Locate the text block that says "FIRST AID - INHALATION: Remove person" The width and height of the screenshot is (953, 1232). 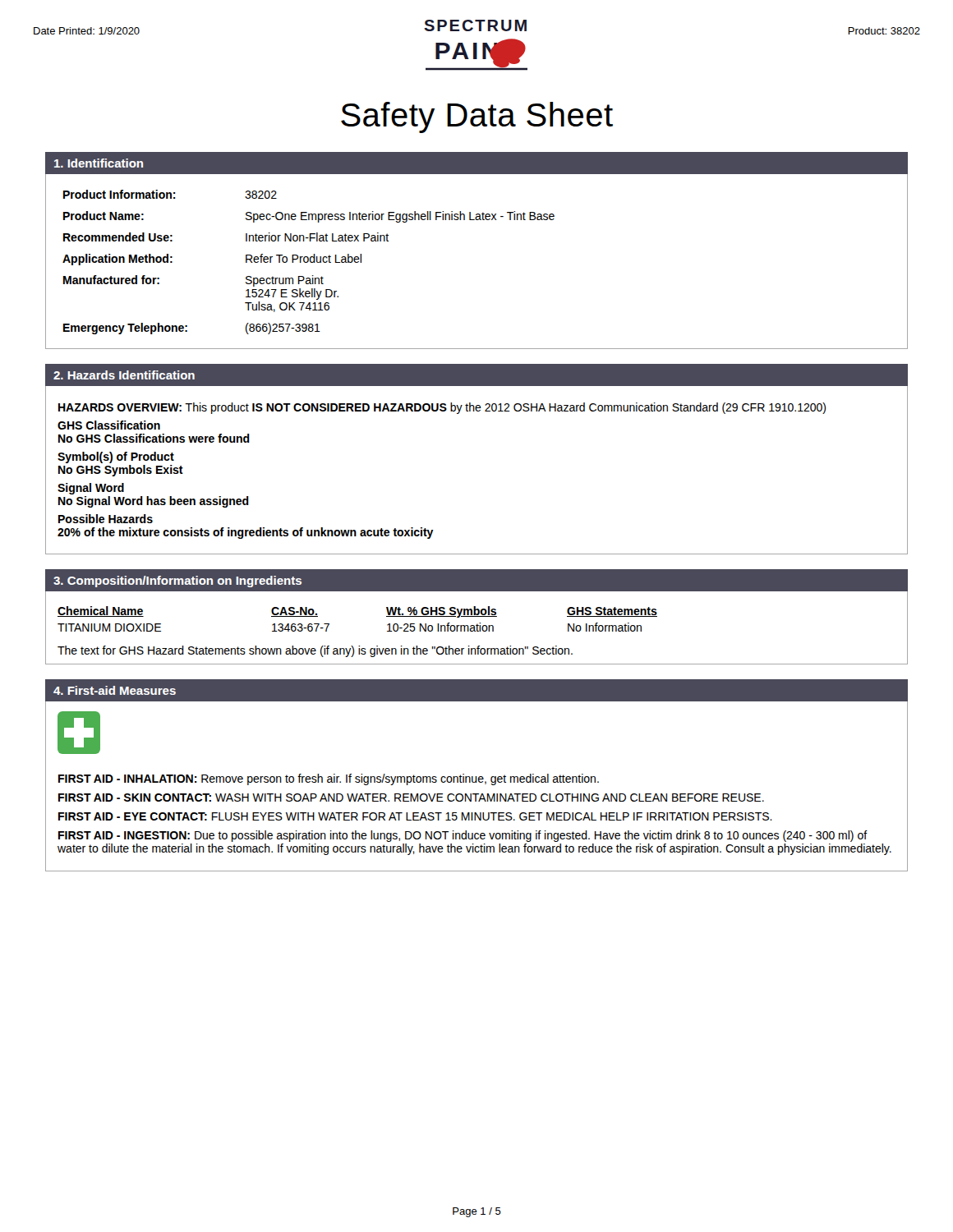[x=476, y=779]
